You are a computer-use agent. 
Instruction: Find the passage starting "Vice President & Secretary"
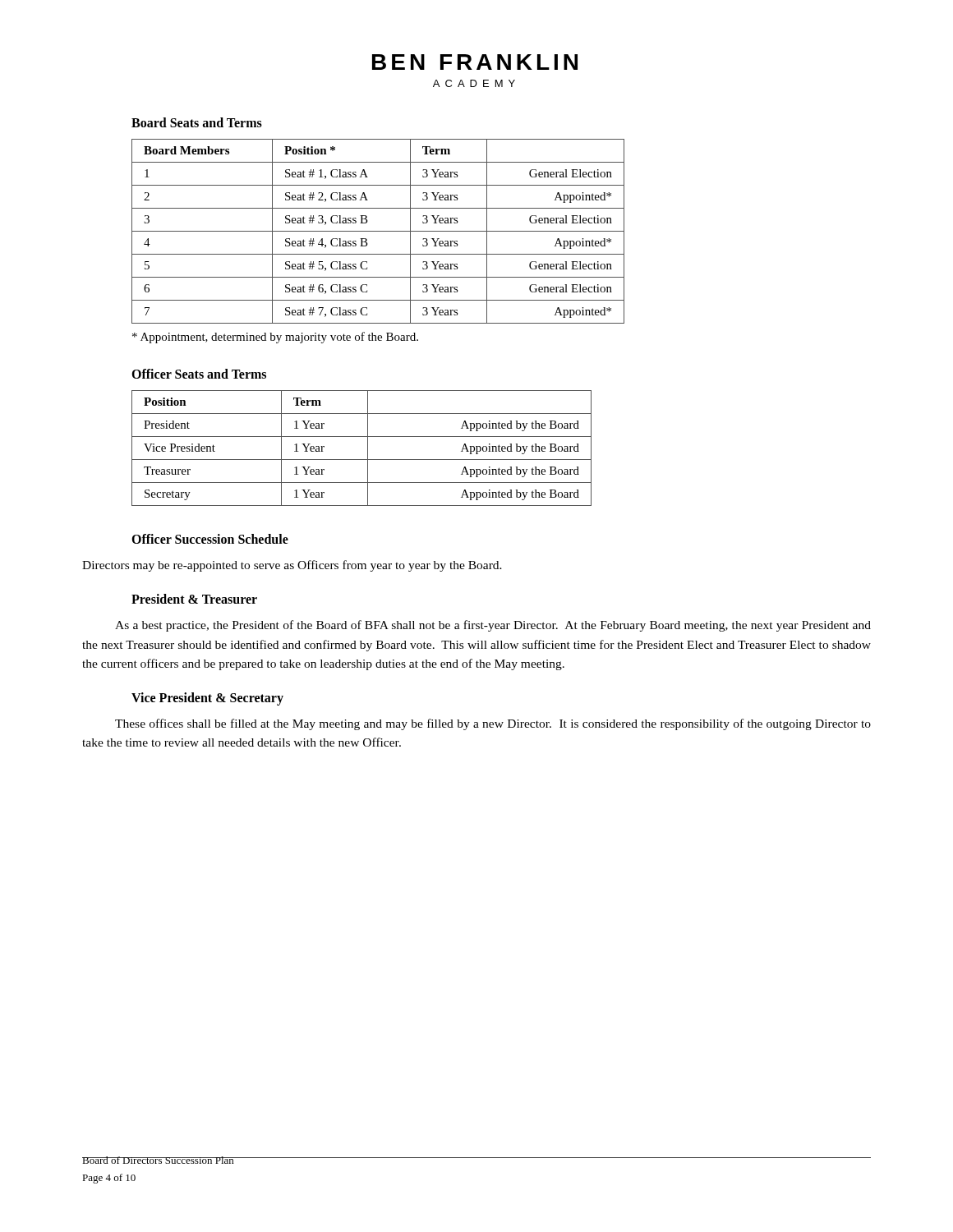[207, 698]
